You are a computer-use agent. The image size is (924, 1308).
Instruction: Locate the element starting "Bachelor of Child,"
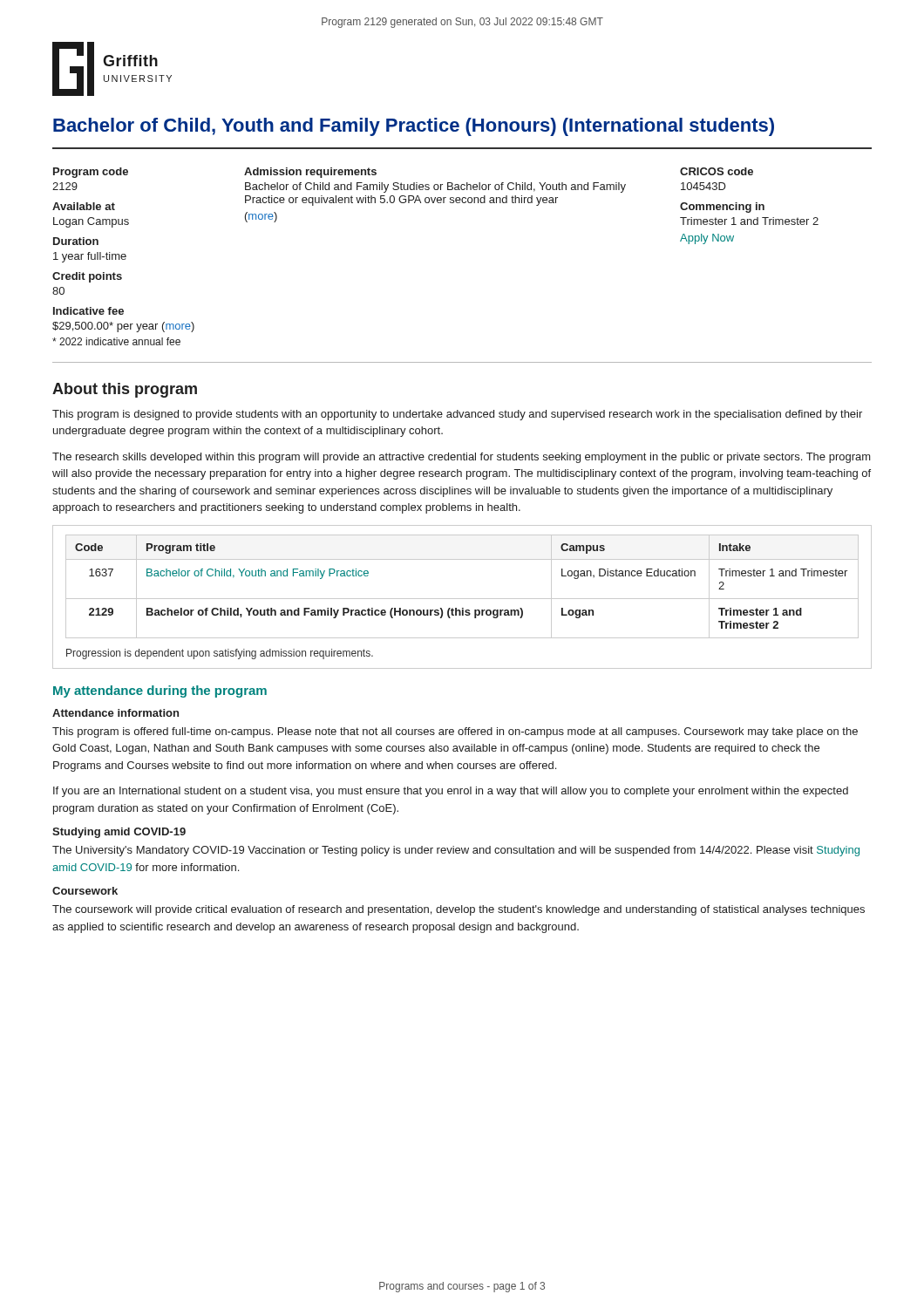click(x=462, y=126)
